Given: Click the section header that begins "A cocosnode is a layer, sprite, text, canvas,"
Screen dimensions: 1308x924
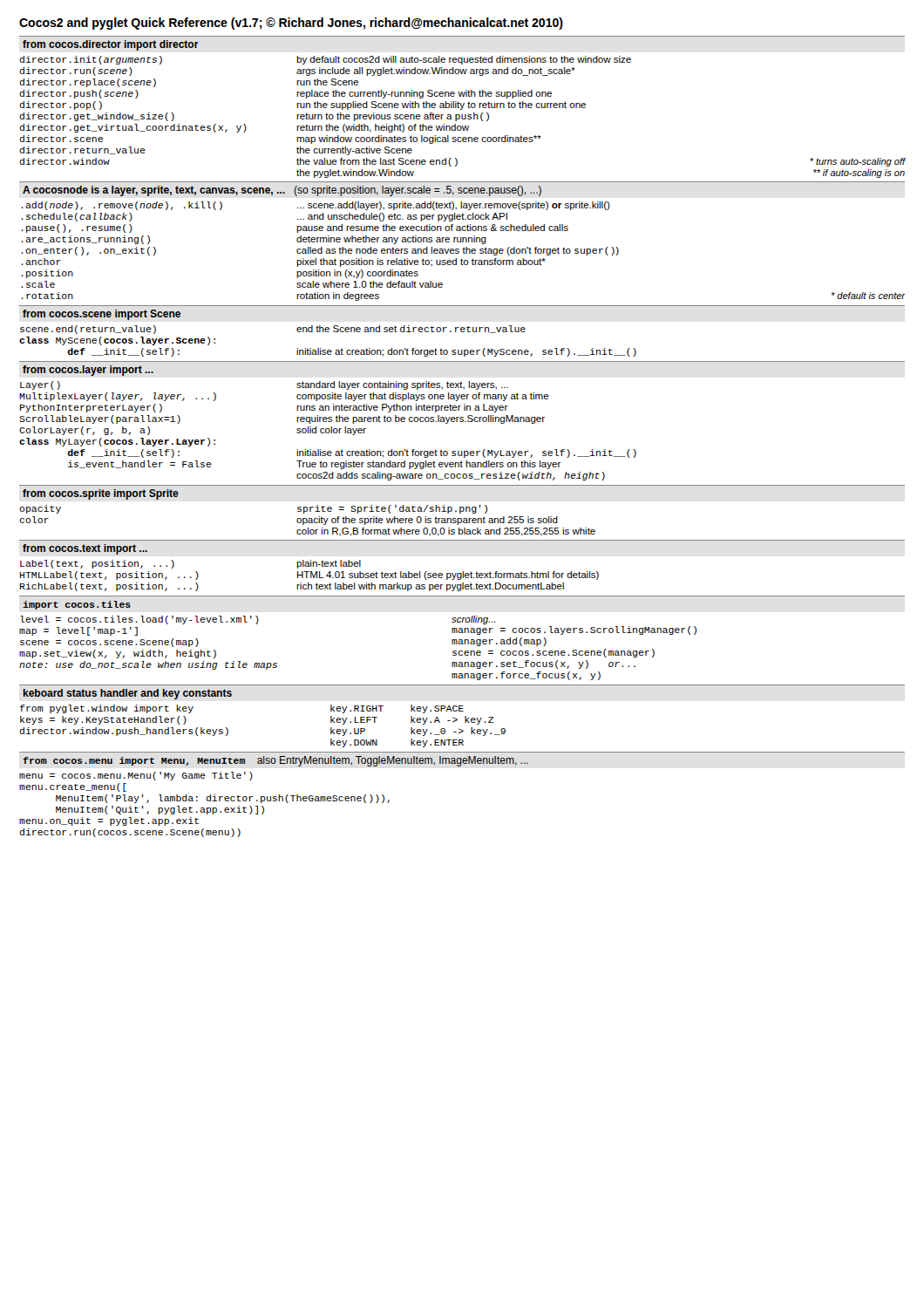Looking at the screenshot, I should (282, 190).
